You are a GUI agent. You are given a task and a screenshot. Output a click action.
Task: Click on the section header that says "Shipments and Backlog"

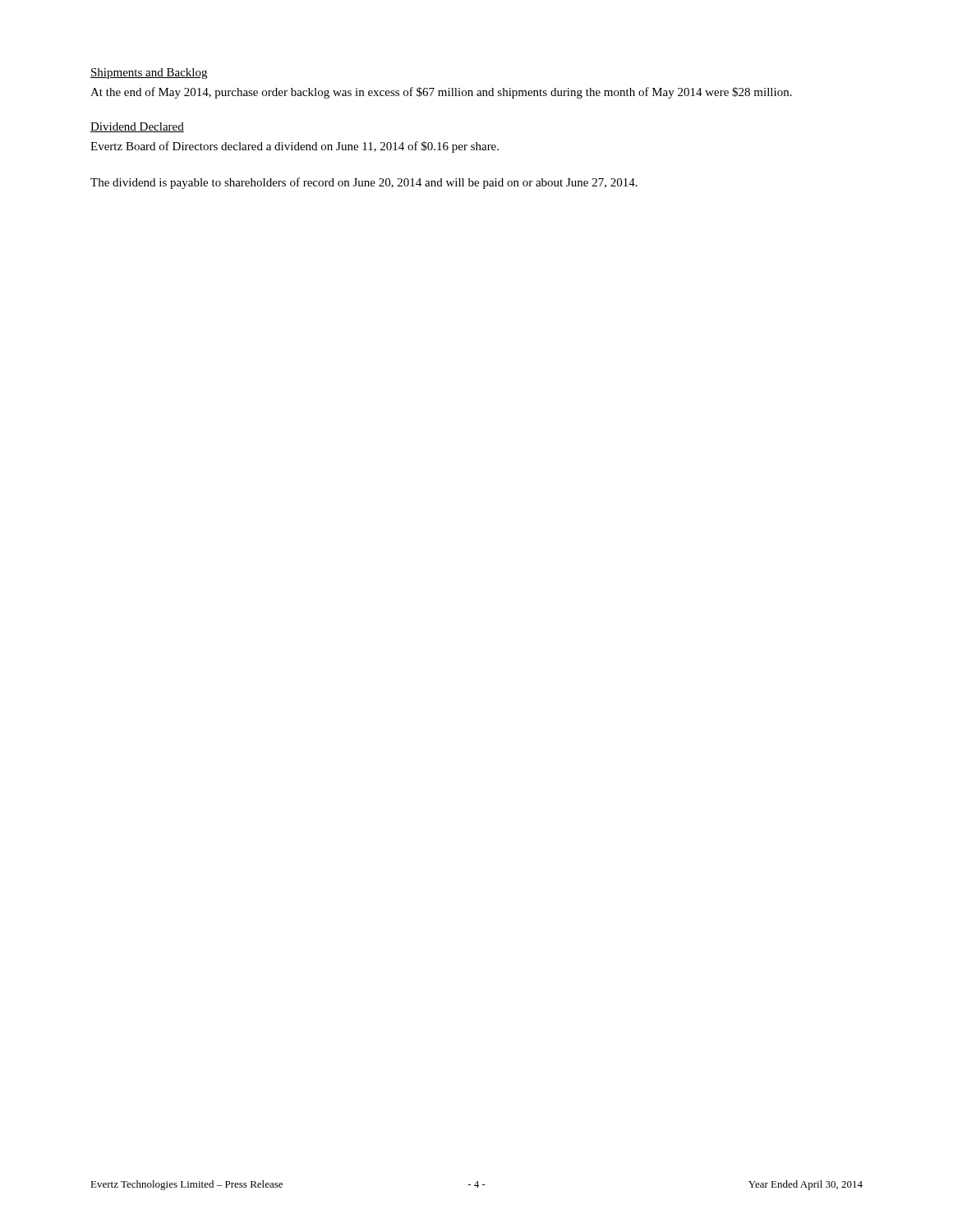149,72
